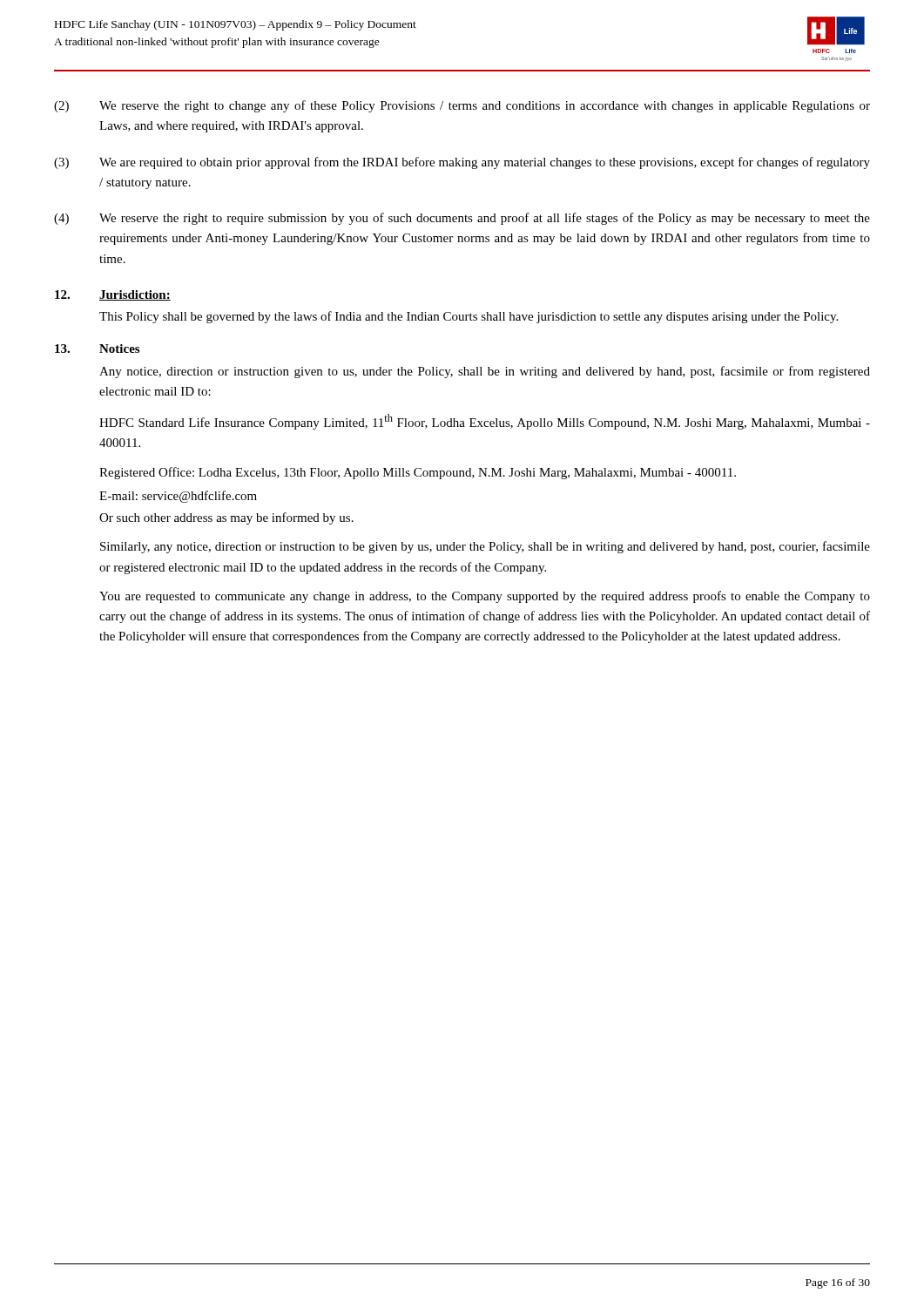The width and height of the screenshot is (924, 1307).
Task: Locate the block starting "You are requested to communicate any"
Action: (x=485, y=616)
